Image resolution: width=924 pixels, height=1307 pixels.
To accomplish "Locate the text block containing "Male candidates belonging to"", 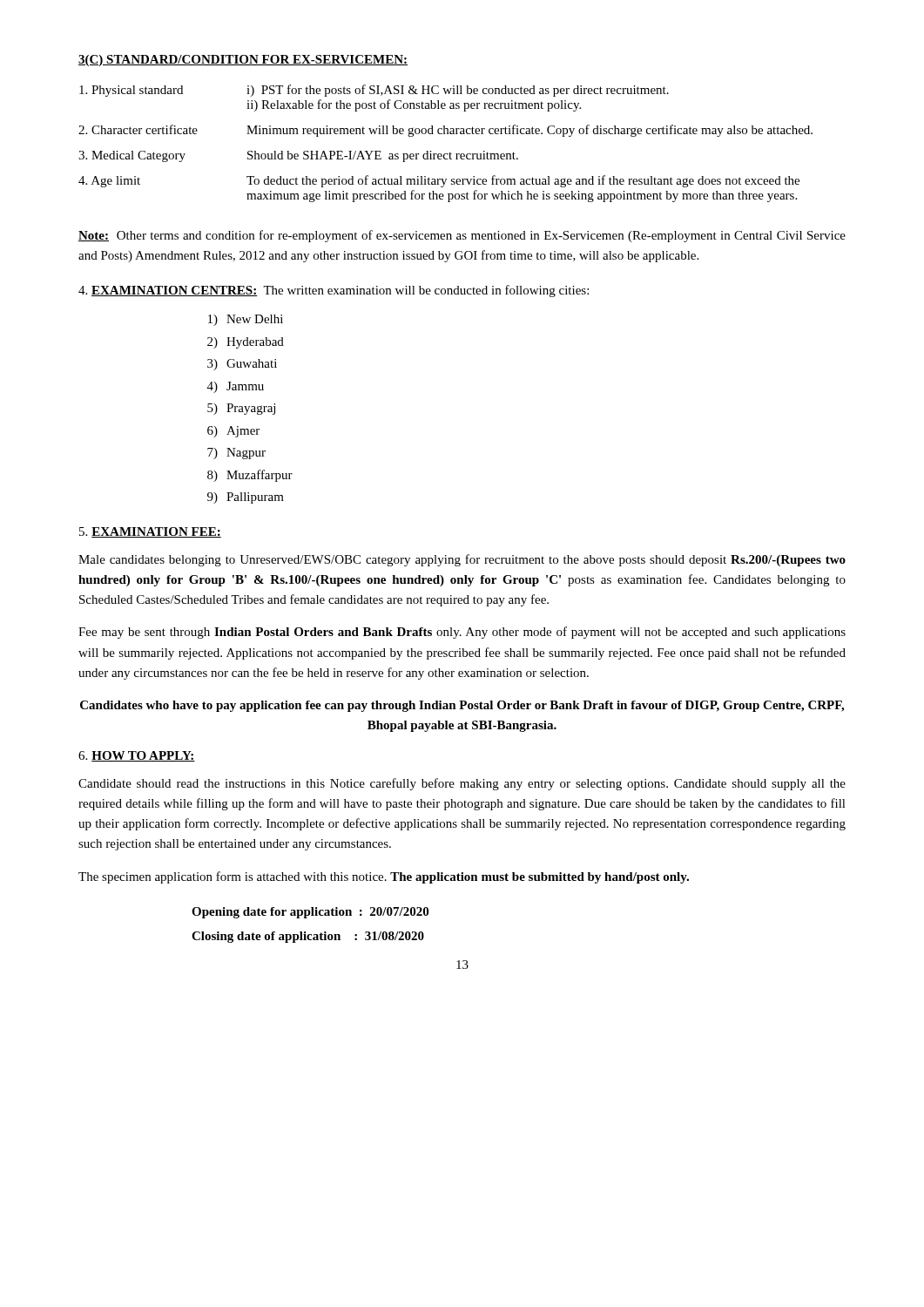I will 462,579.
